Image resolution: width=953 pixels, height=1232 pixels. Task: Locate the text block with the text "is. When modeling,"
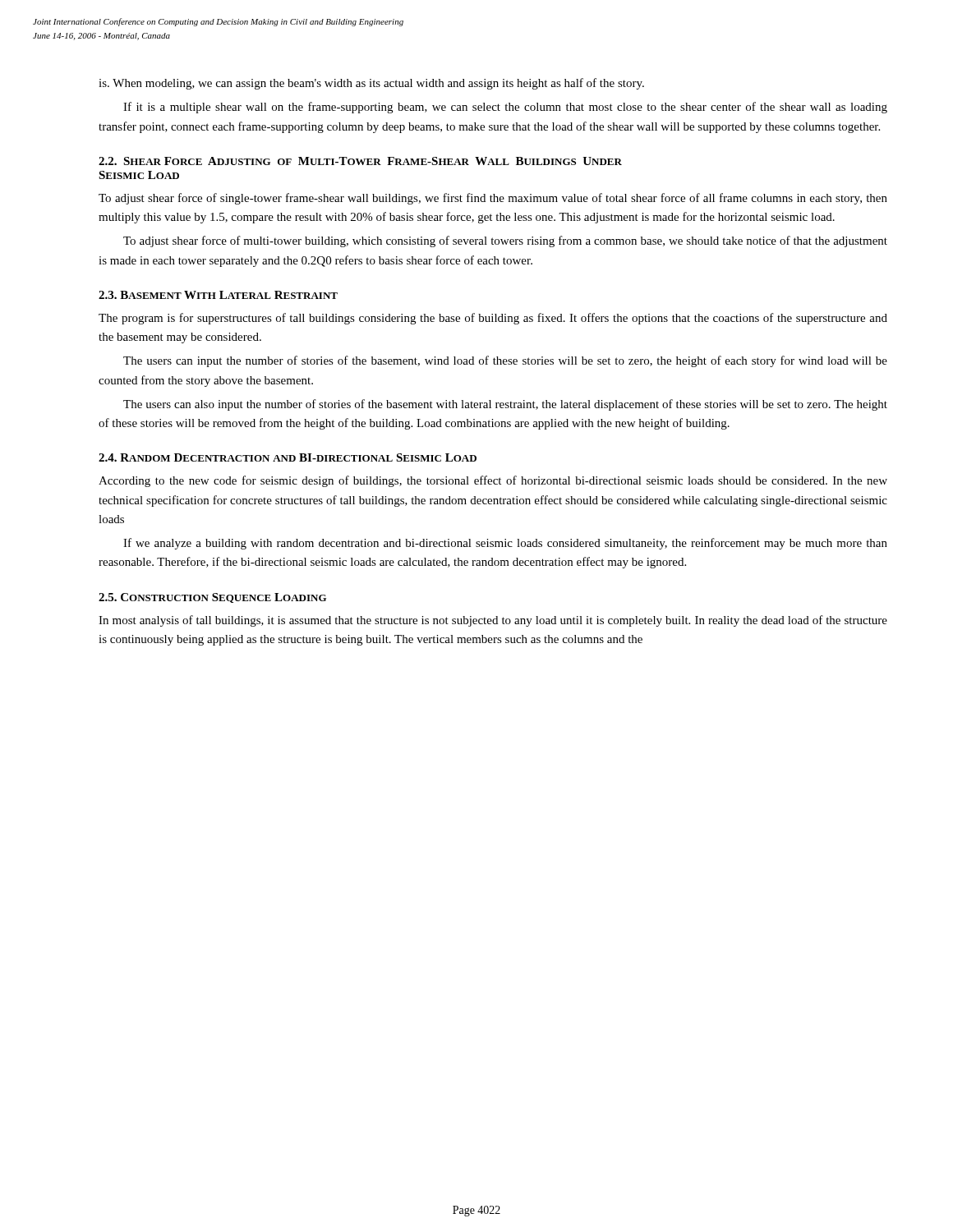(x=372, y=83)
